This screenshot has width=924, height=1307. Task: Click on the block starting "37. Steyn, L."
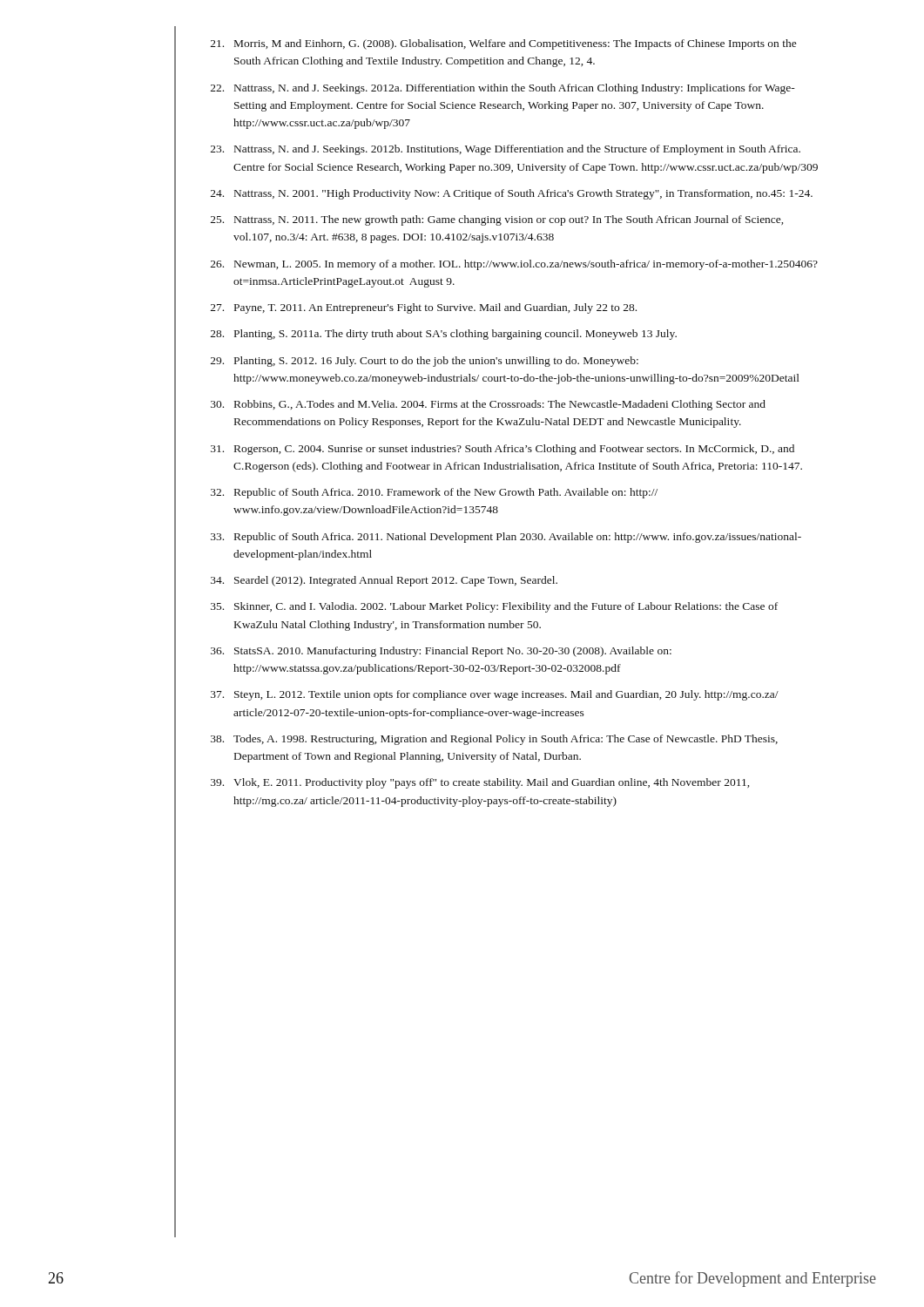[505, 704]
